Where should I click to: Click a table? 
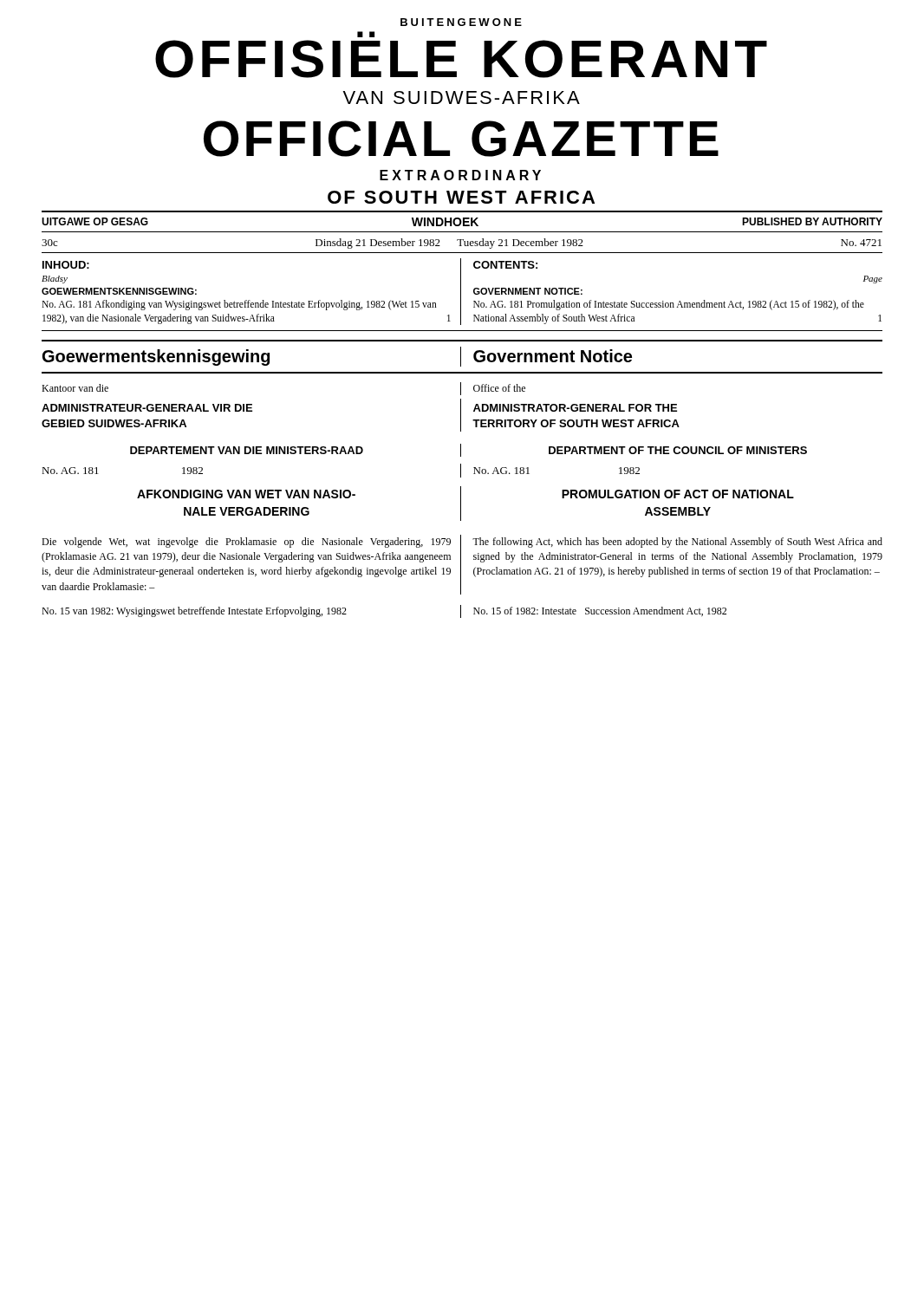tap(462, 295)
